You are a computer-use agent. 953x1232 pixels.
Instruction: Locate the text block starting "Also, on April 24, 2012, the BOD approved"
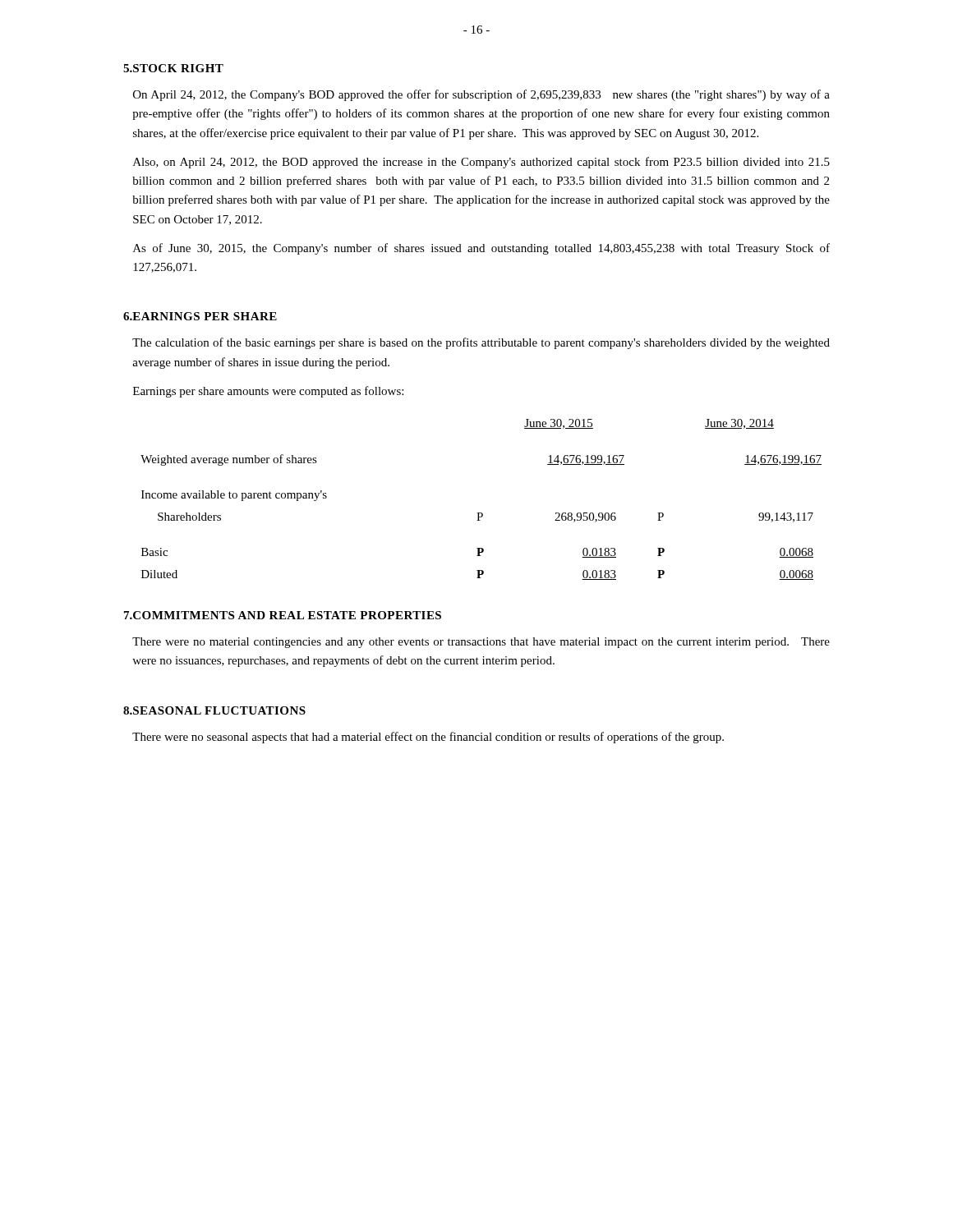[481, 190]
